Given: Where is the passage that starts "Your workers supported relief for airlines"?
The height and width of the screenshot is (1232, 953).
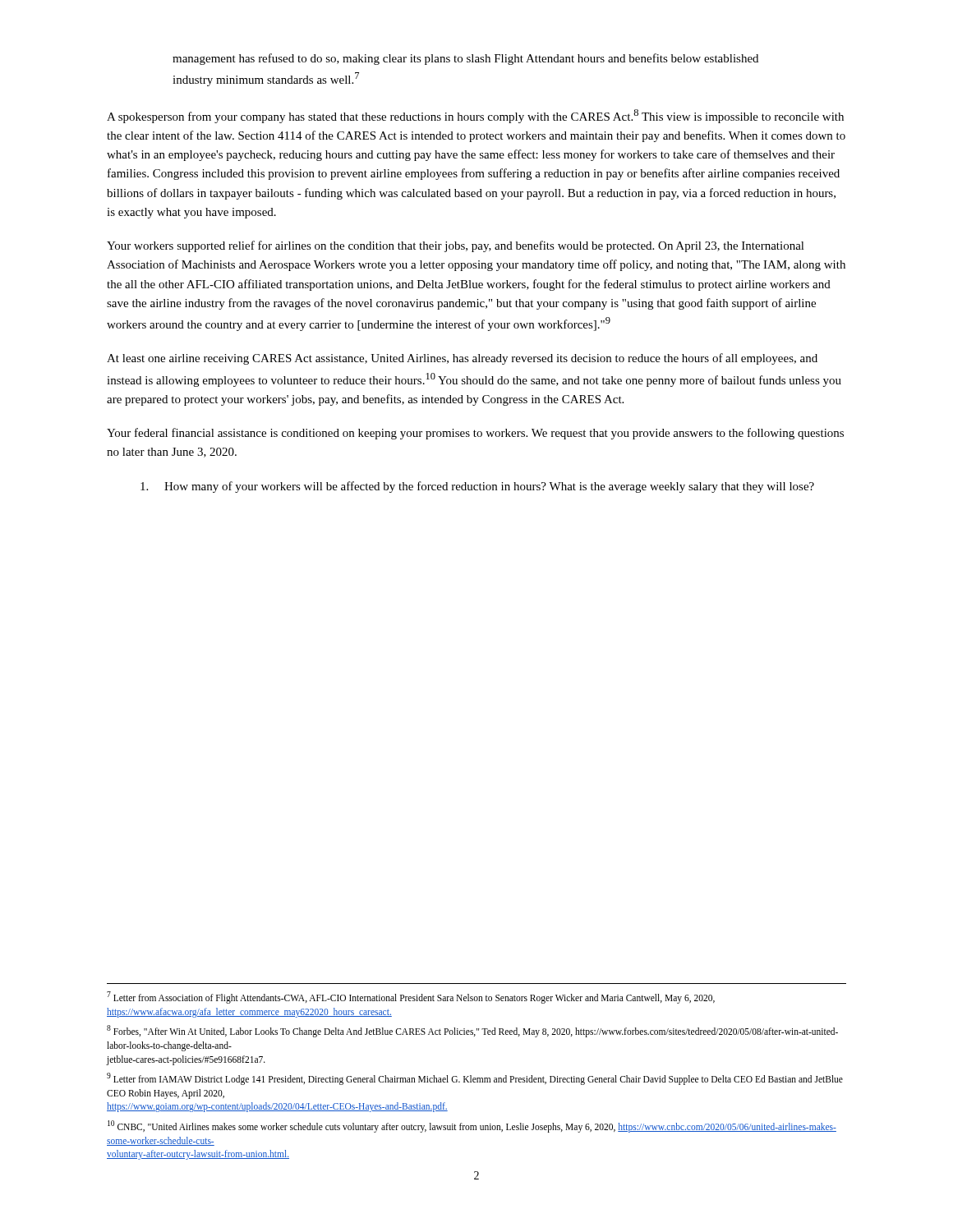Looking at the screenshot, I should click(476, 285).
